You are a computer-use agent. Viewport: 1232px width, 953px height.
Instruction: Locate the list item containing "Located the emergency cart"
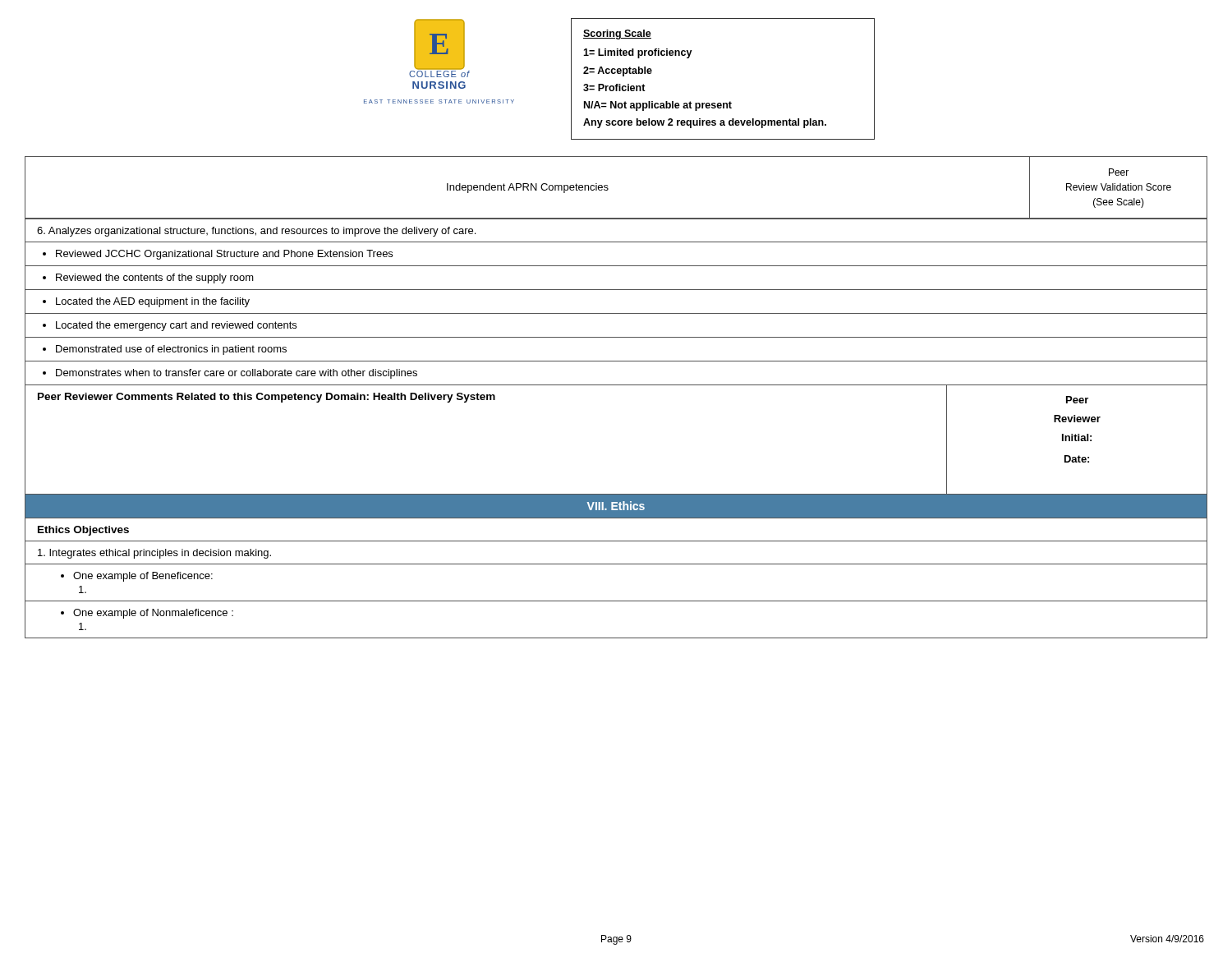tap(616, 325)
